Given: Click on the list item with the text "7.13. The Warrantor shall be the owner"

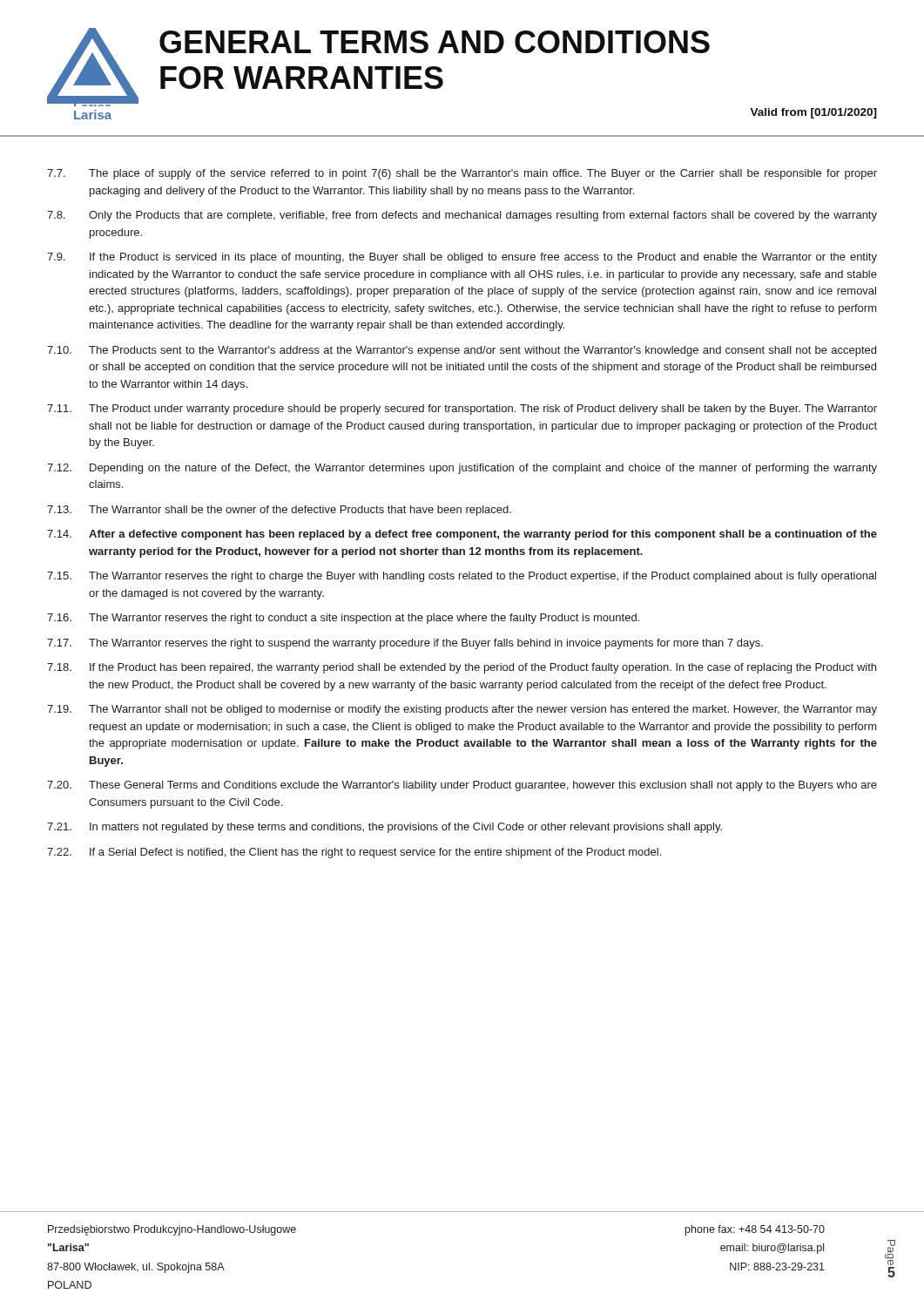Looking at the screenshot, I should coord(462,509).
